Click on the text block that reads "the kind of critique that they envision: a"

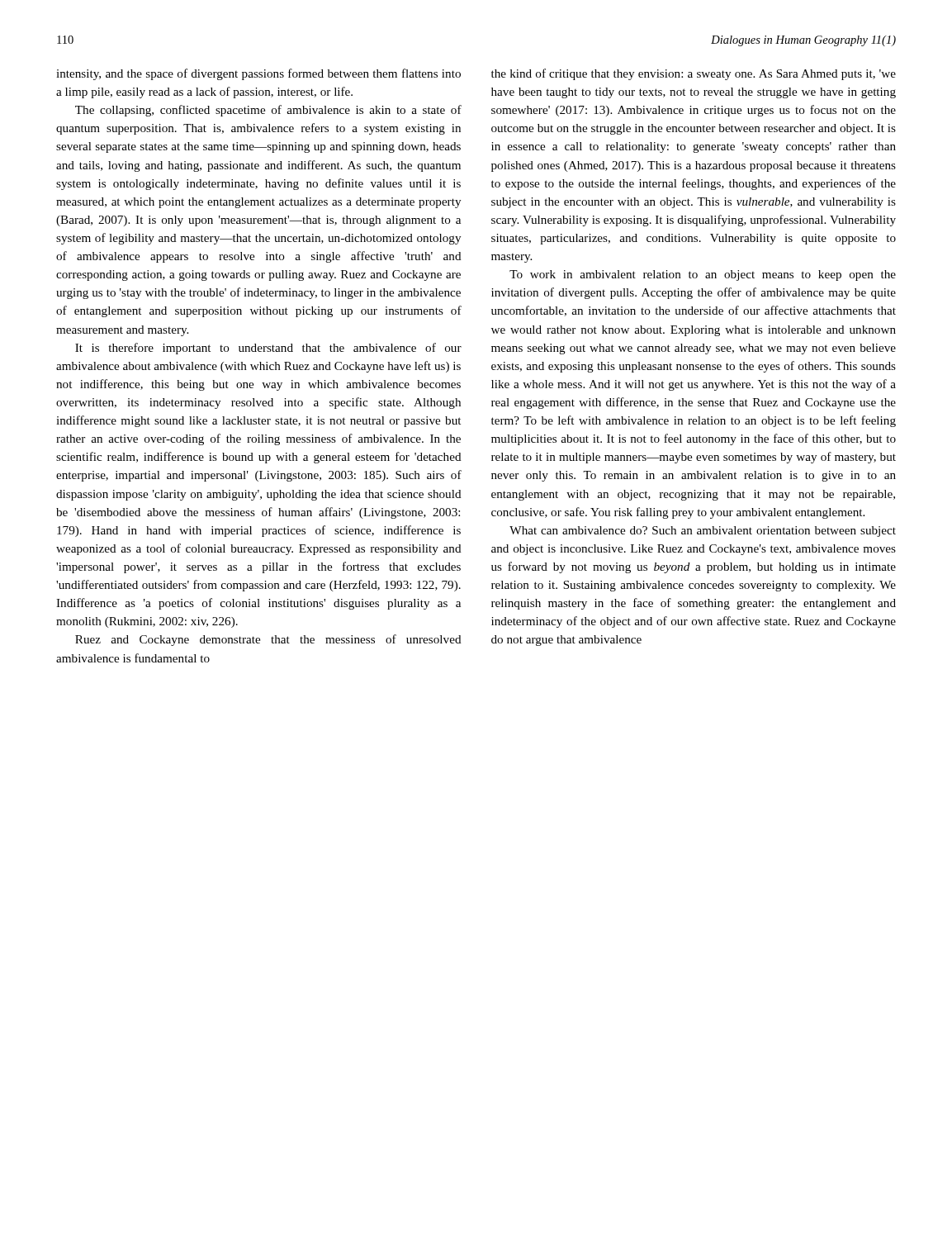pos(693,357)
